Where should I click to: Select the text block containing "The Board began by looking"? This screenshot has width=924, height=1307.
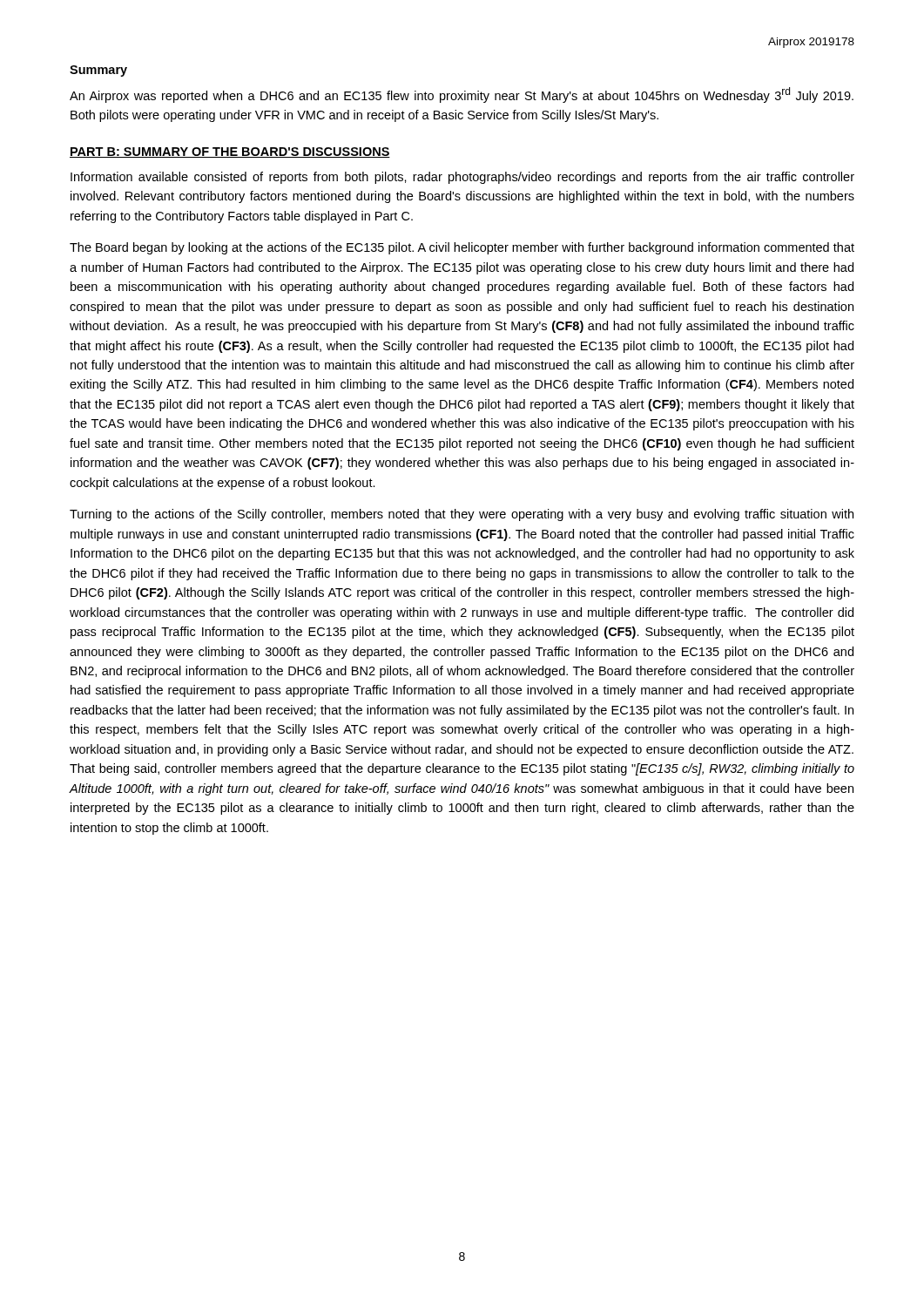462,365
